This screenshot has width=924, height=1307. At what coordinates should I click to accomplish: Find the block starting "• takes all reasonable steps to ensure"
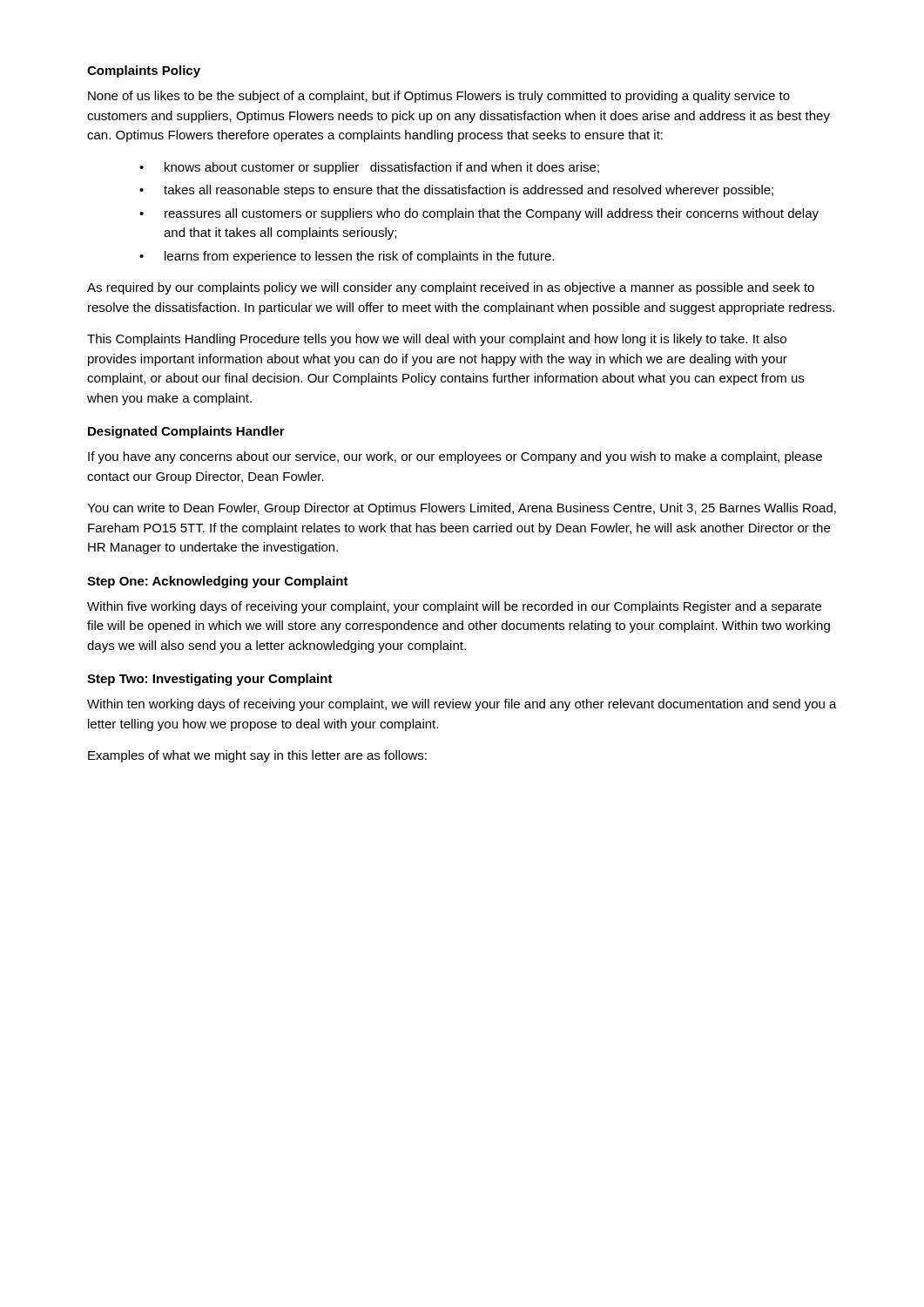click(488, 190)
